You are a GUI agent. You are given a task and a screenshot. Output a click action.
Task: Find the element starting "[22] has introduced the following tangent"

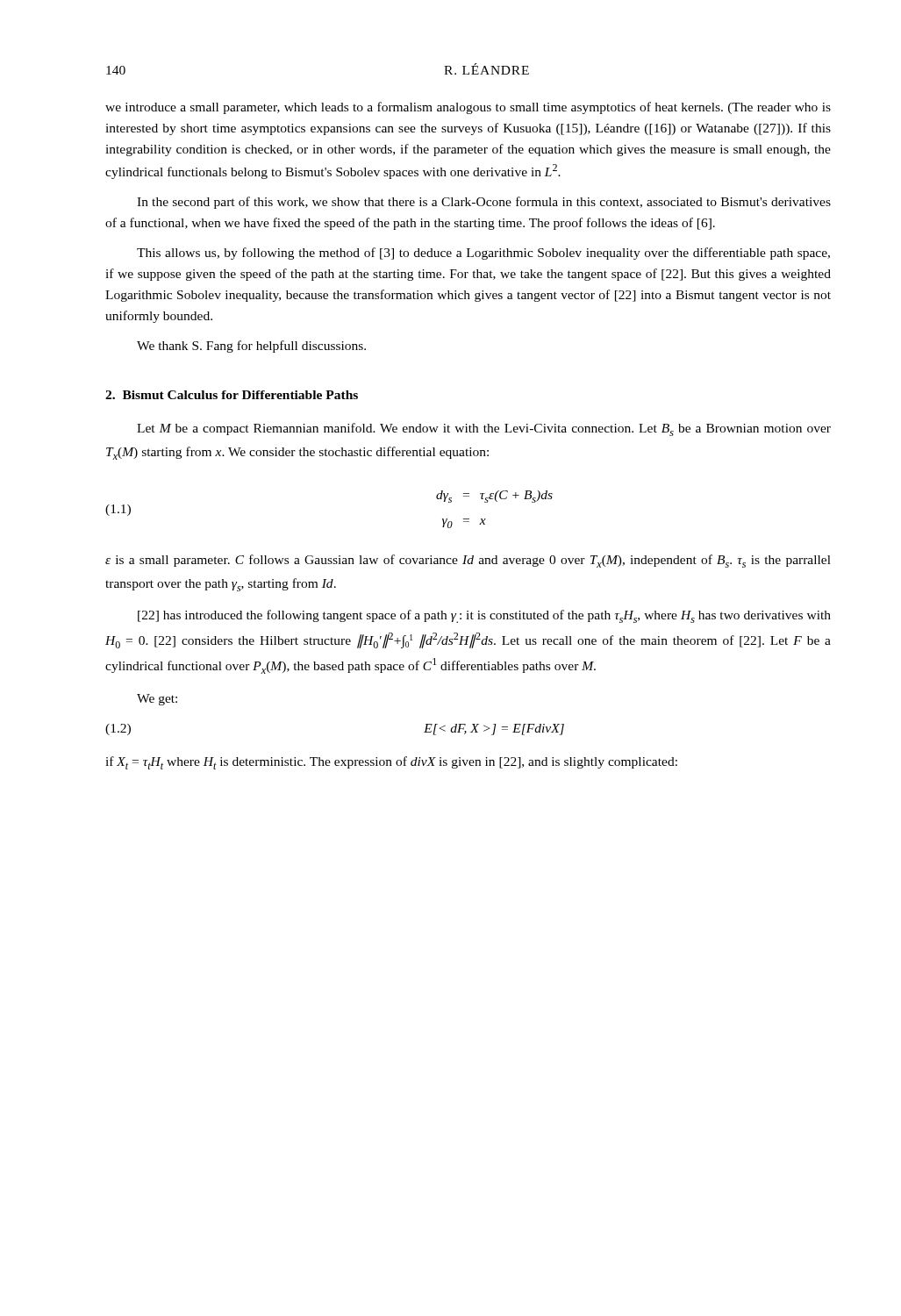coord(468,642)
